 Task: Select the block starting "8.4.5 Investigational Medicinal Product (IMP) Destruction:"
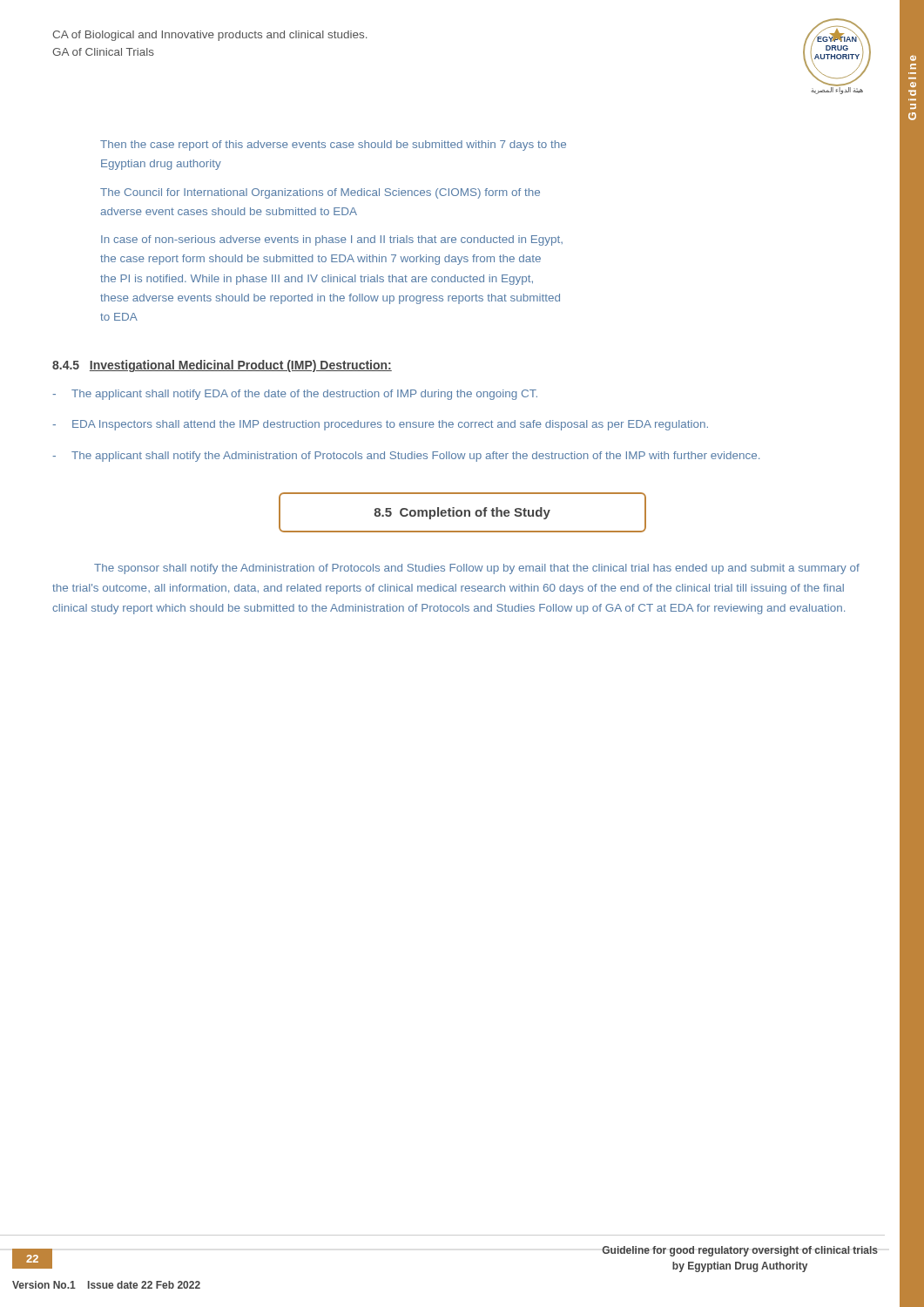[222, 365]
